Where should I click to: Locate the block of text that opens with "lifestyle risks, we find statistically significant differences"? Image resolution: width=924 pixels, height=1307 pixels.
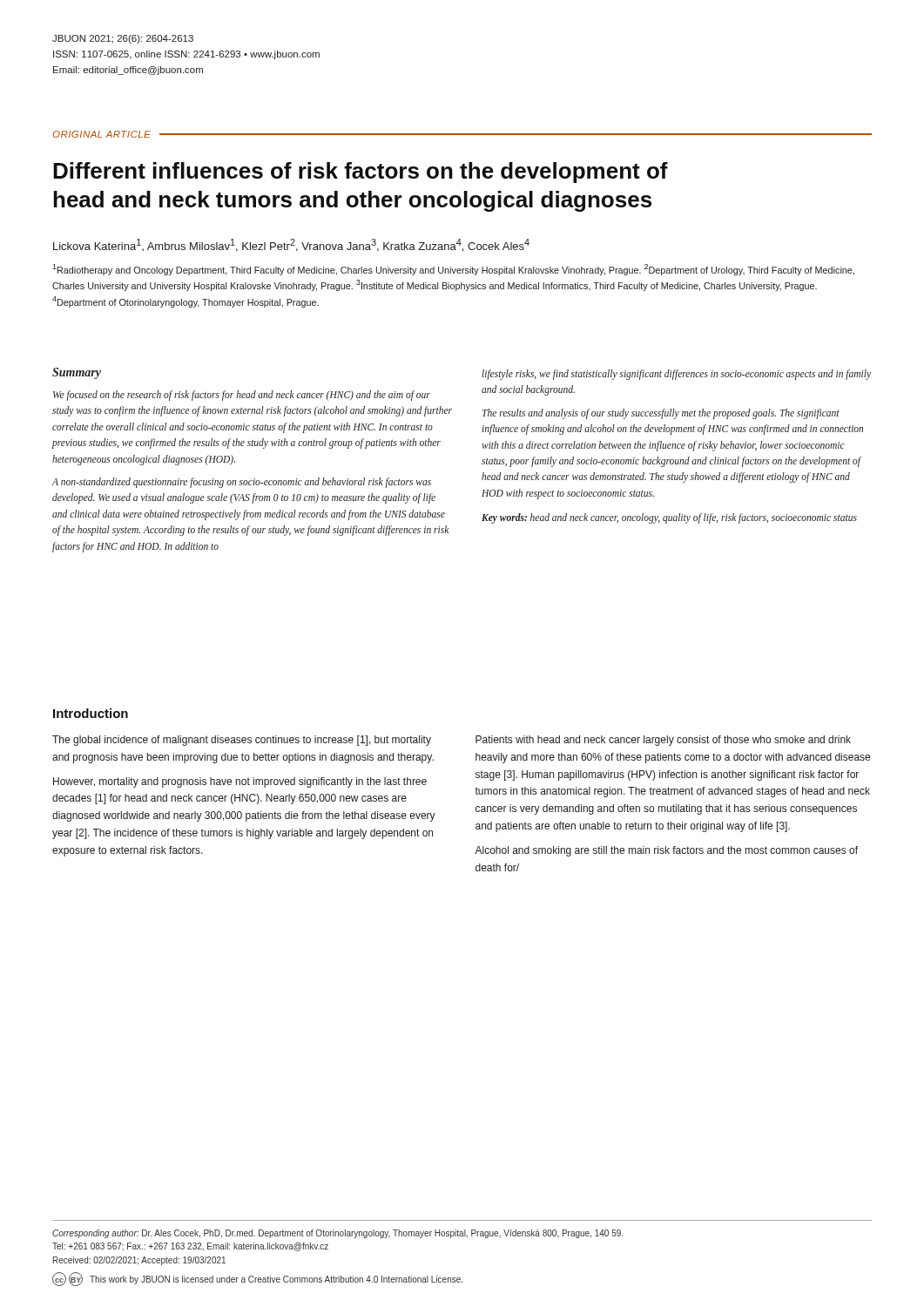pos(677,446)
